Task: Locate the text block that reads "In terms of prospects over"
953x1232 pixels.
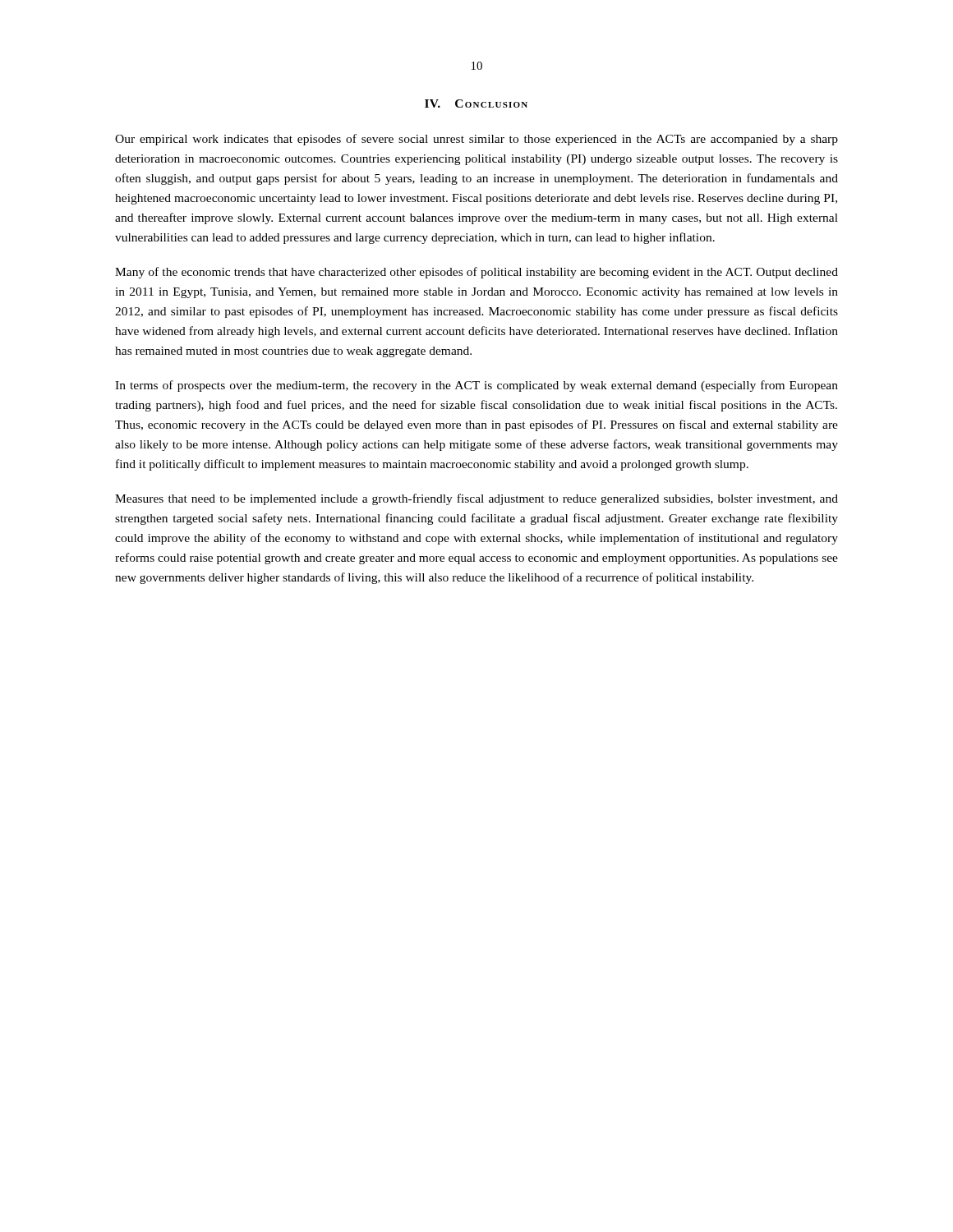Action: [x=476, y=424]
